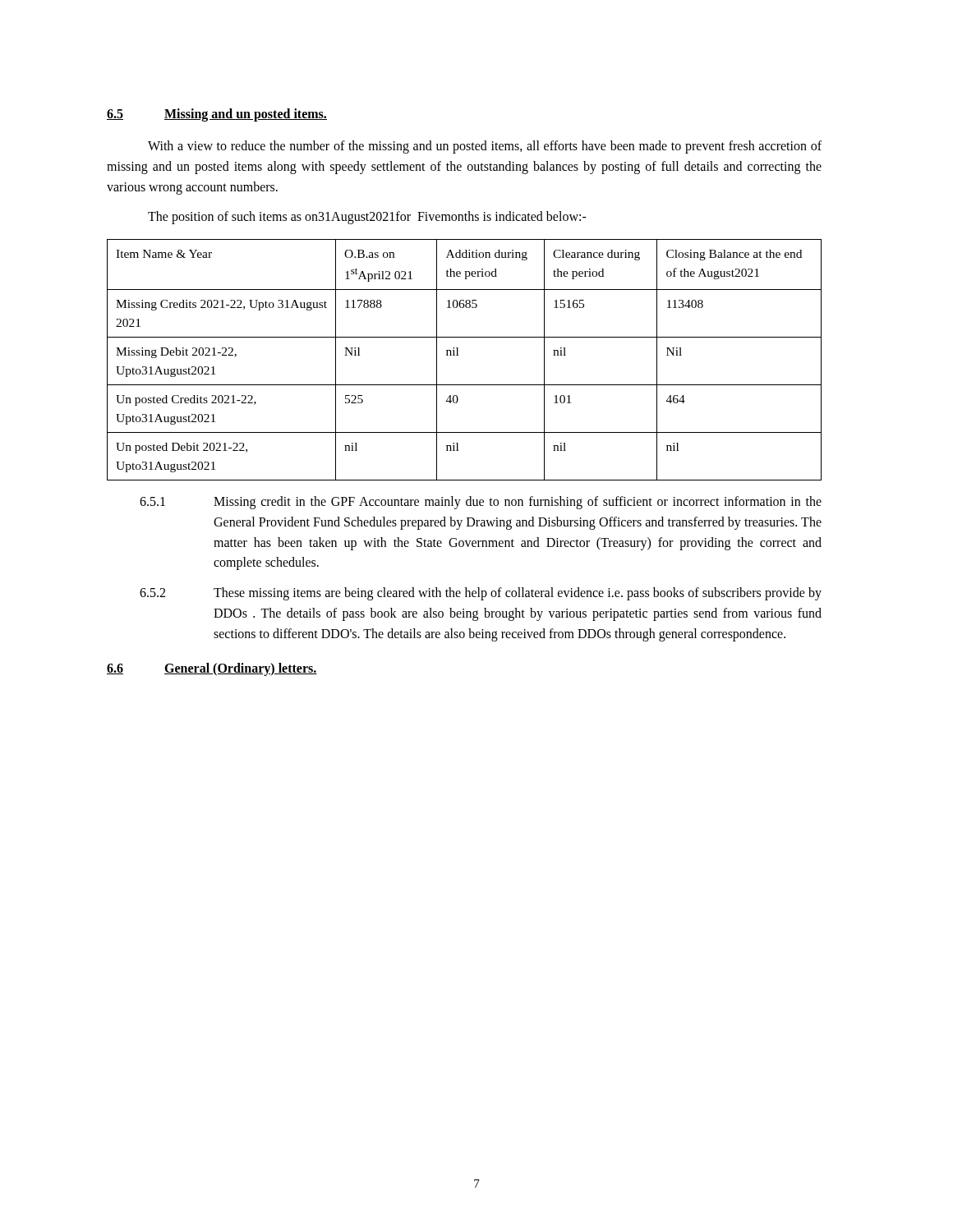Locate the text block that reads "The position of such items"

367,217
